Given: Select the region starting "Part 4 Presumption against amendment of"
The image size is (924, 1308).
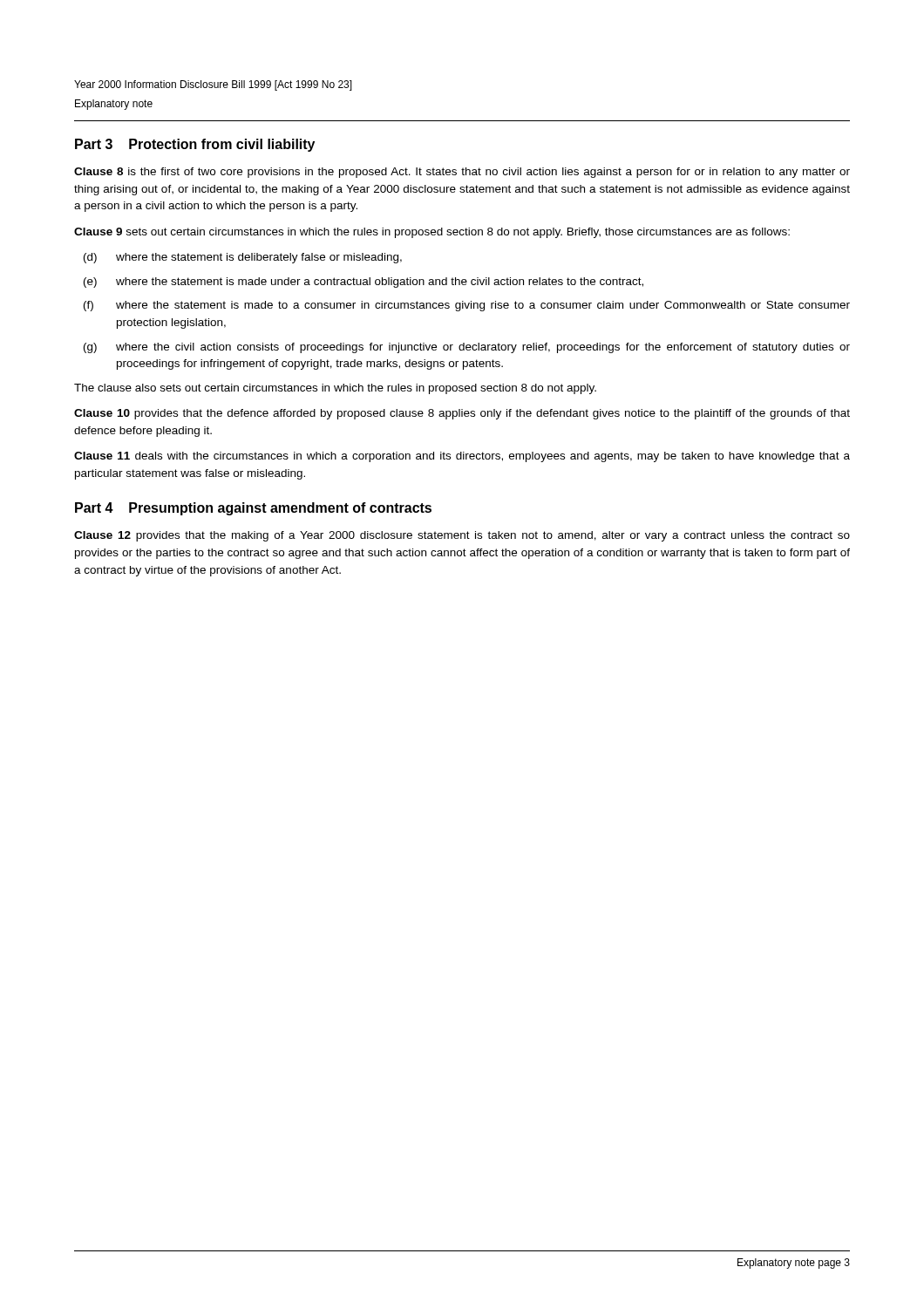Looking at the screenshot, I should 253,508.
